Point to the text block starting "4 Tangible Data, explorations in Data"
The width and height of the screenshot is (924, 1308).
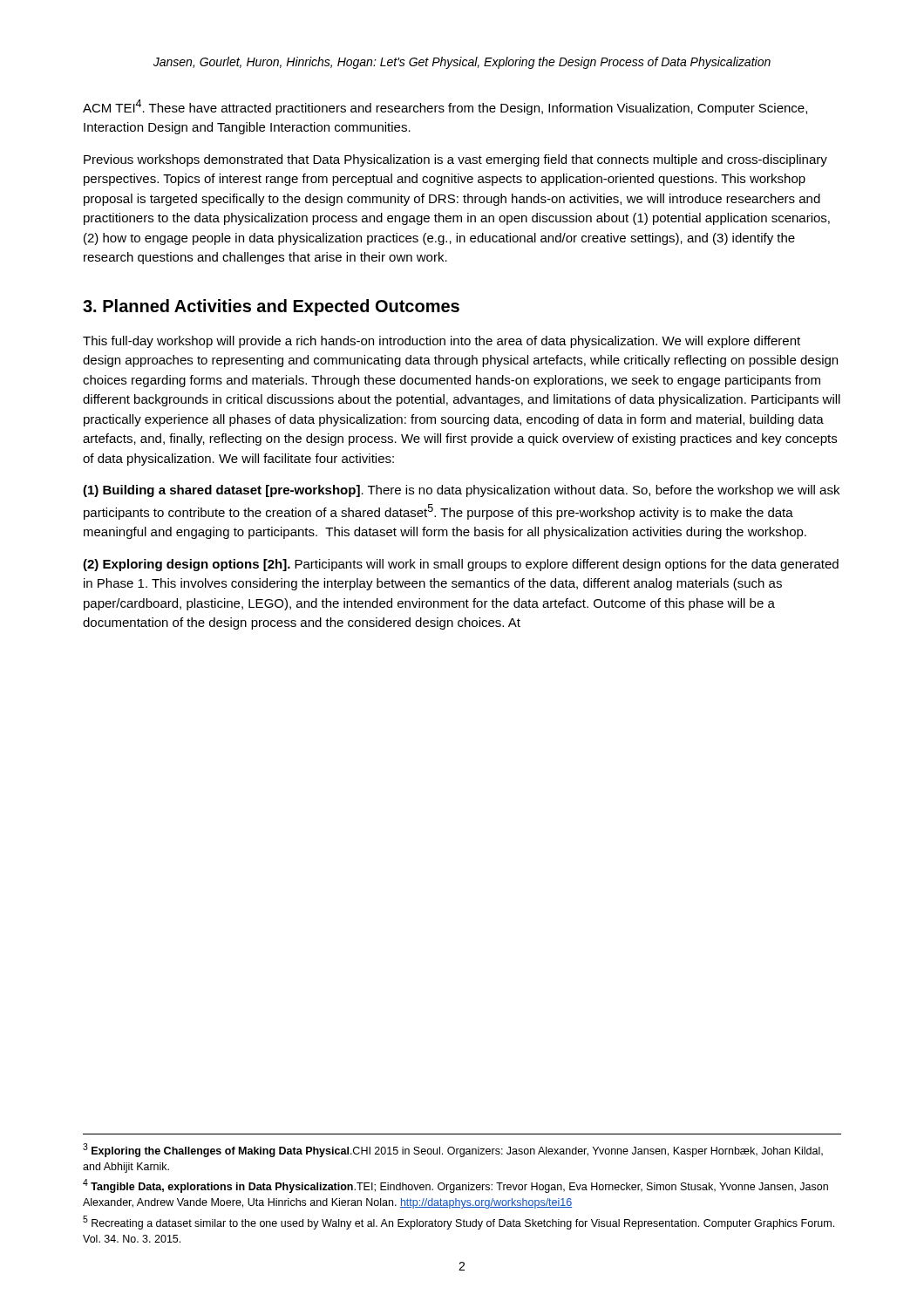click(456, 1194)
